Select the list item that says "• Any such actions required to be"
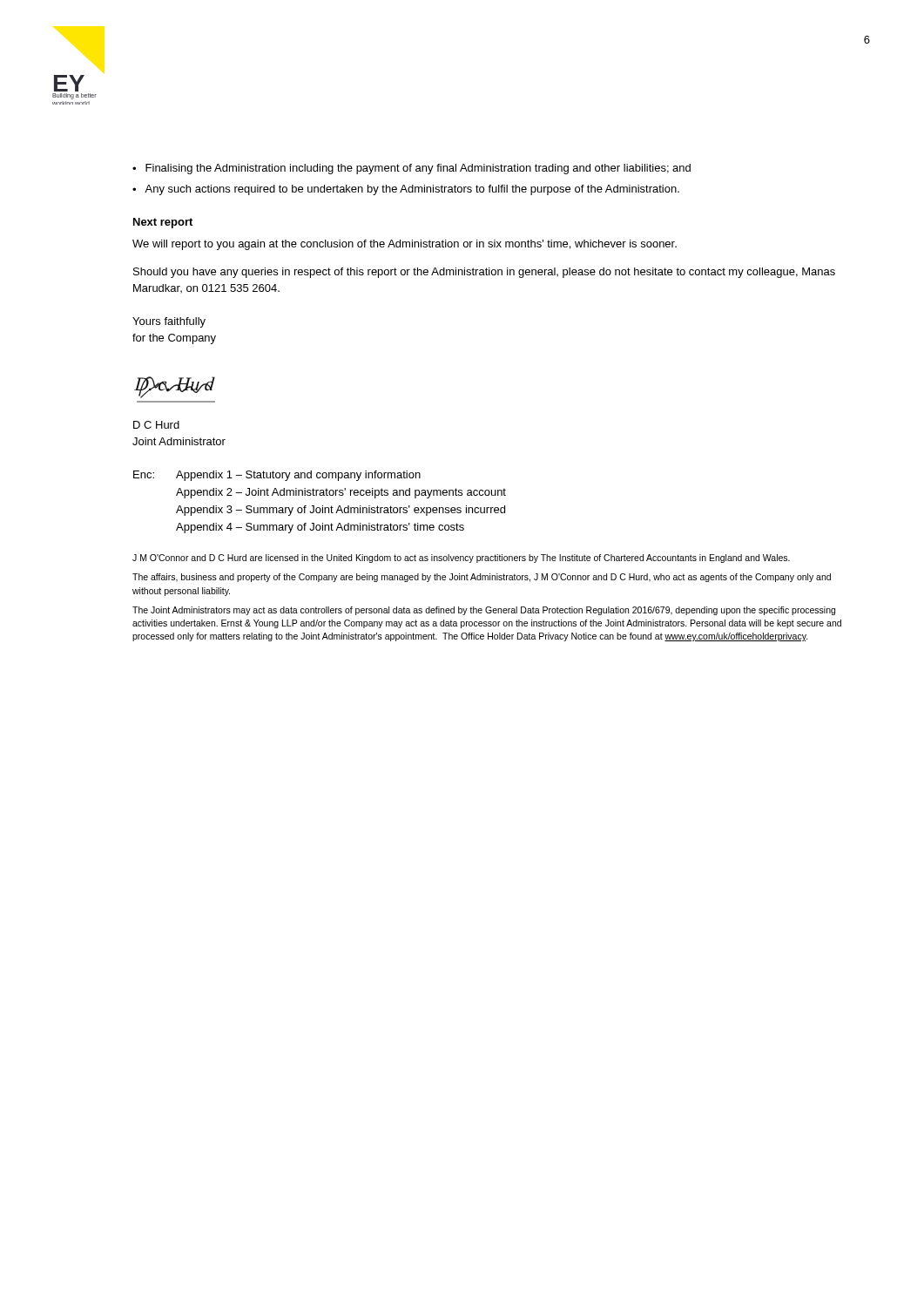 (406, 189)
